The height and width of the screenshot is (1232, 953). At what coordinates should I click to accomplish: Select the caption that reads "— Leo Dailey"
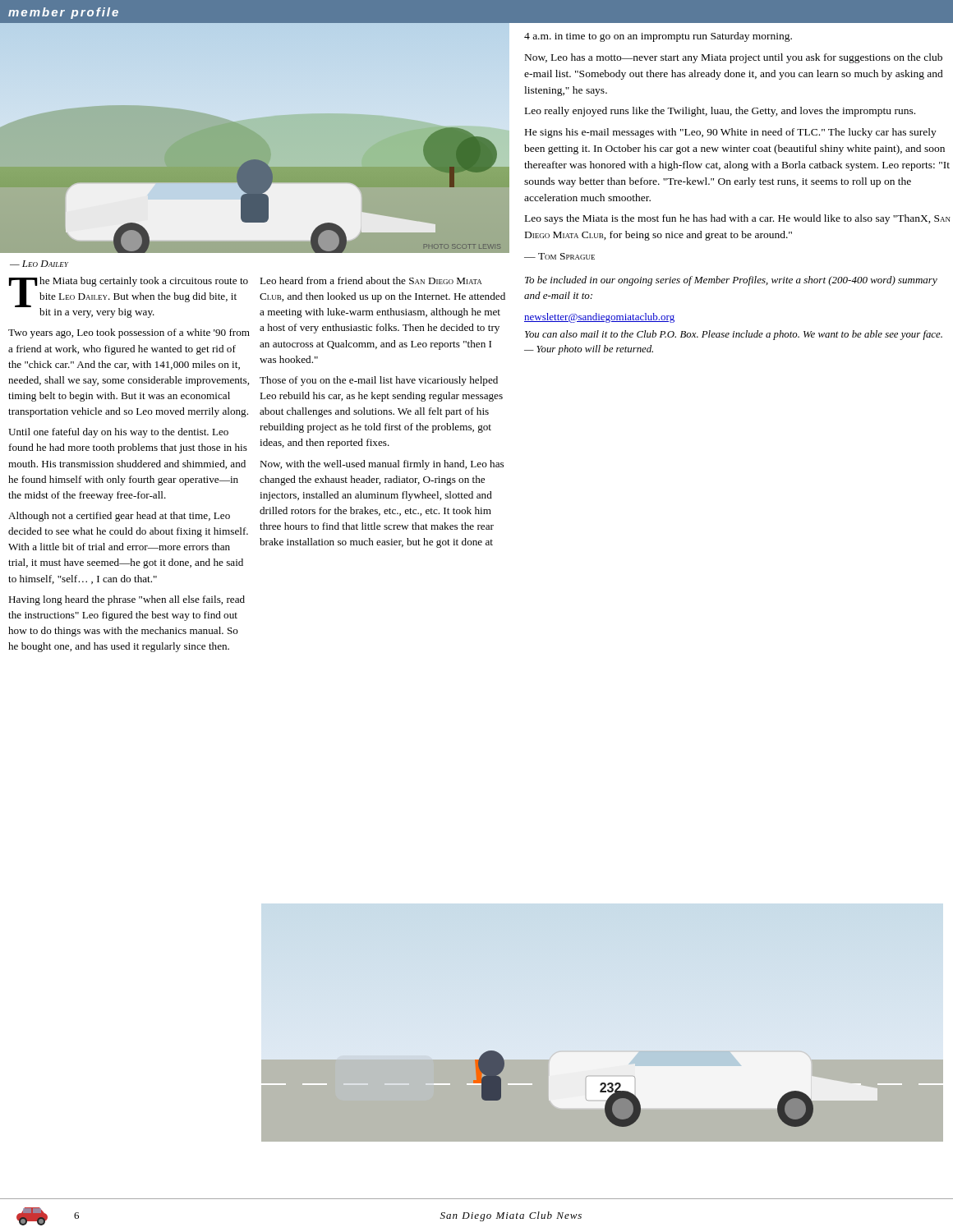tap(39, 263)
